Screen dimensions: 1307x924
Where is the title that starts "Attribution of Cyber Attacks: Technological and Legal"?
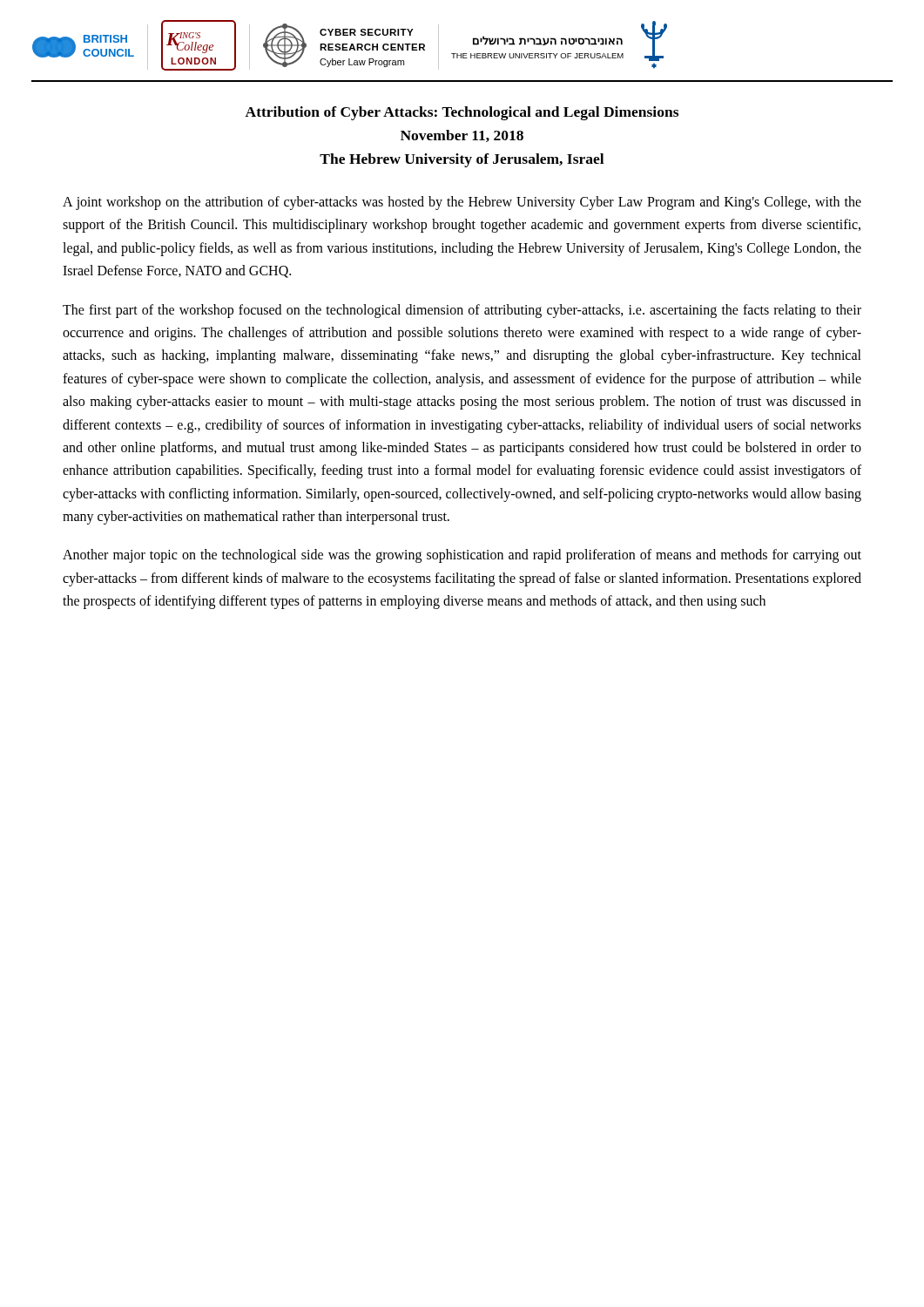[x=462, y=112]
